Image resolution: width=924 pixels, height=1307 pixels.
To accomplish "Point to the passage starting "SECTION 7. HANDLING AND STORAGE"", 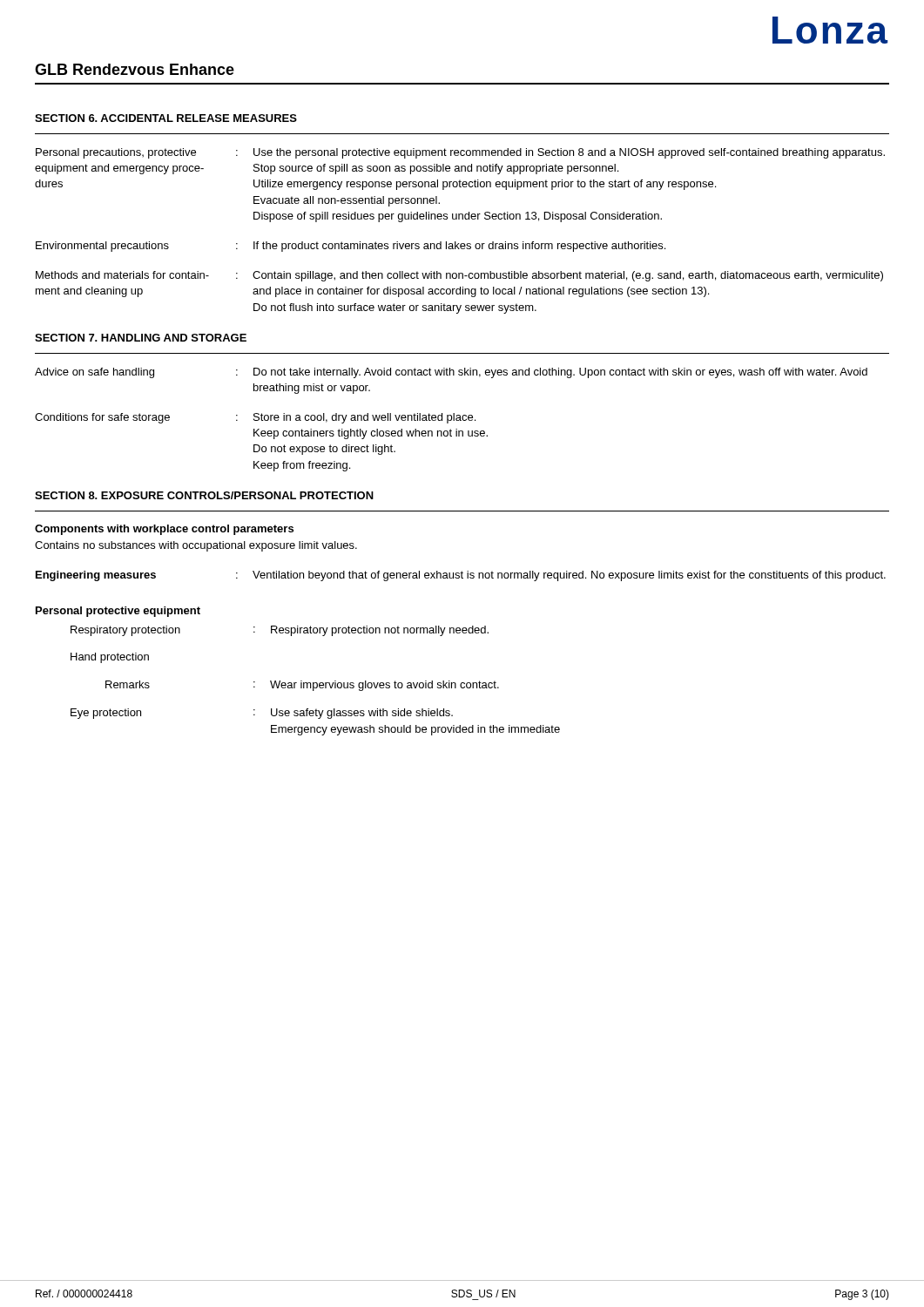I will [462, 342].
